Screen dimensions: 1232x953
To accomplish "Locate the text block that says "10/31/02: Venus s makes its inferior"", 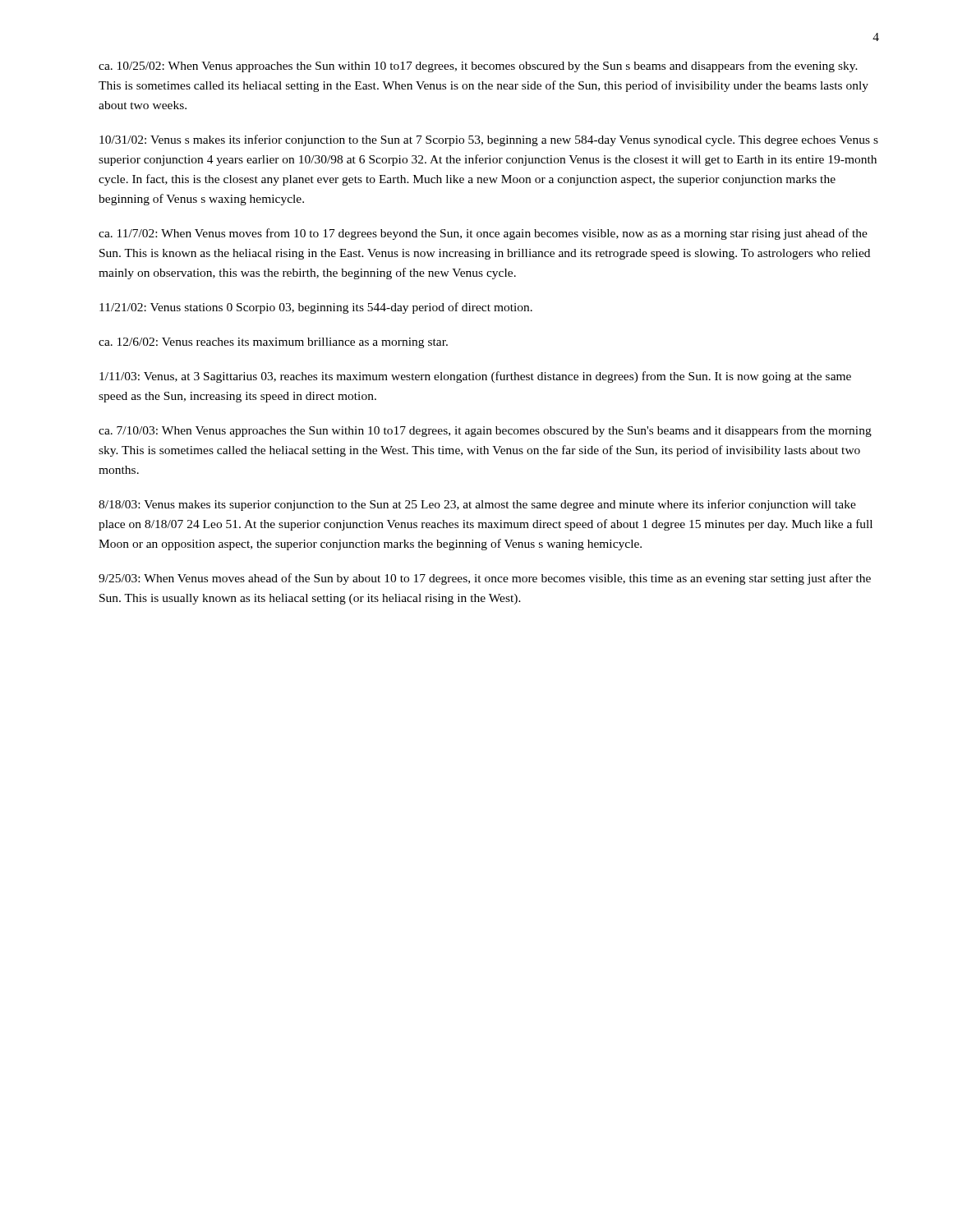I will click(488, 169).
